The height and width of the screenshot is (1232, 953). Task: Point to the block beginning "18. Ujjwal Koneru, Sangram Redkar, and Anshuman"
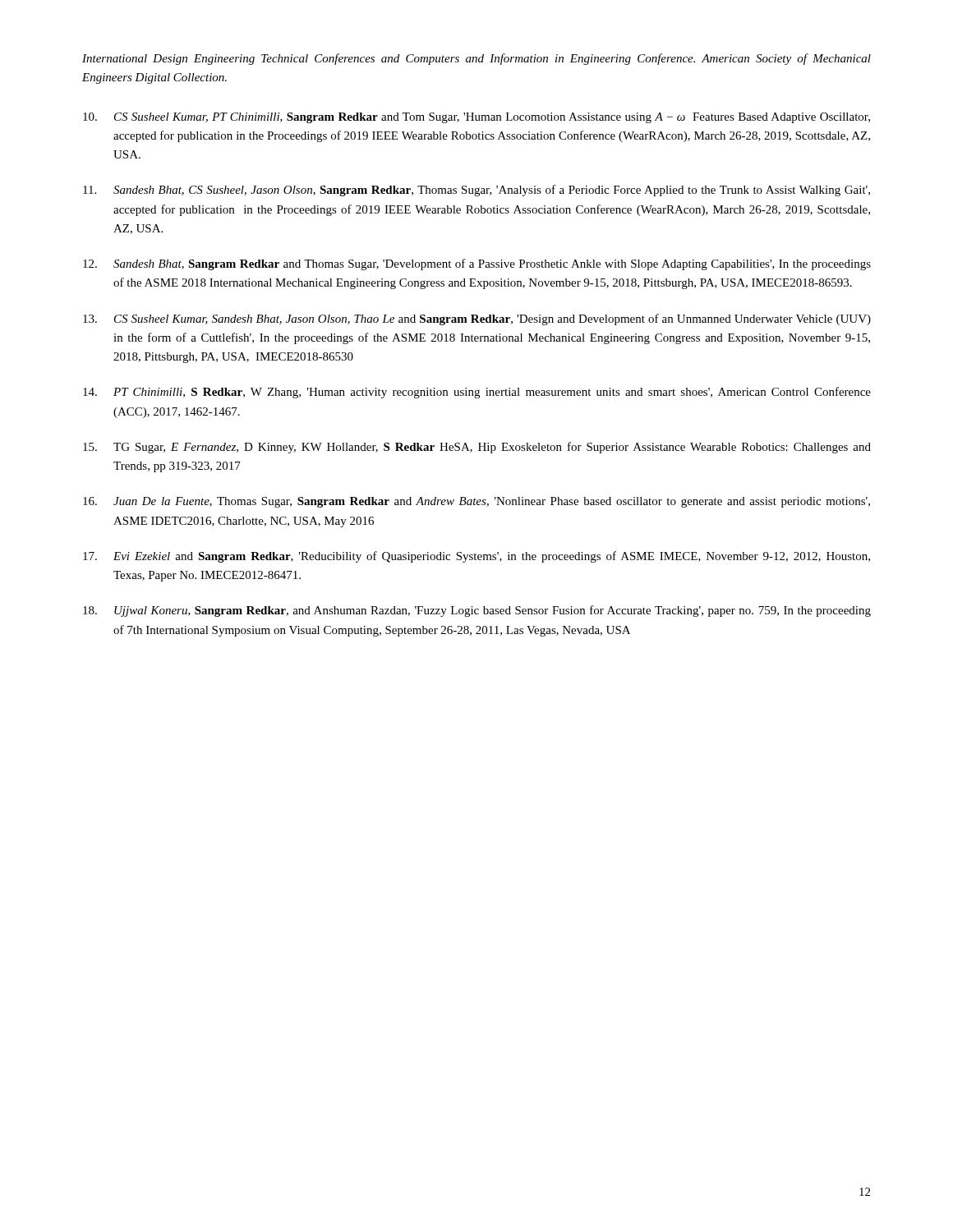coord(476,621)
